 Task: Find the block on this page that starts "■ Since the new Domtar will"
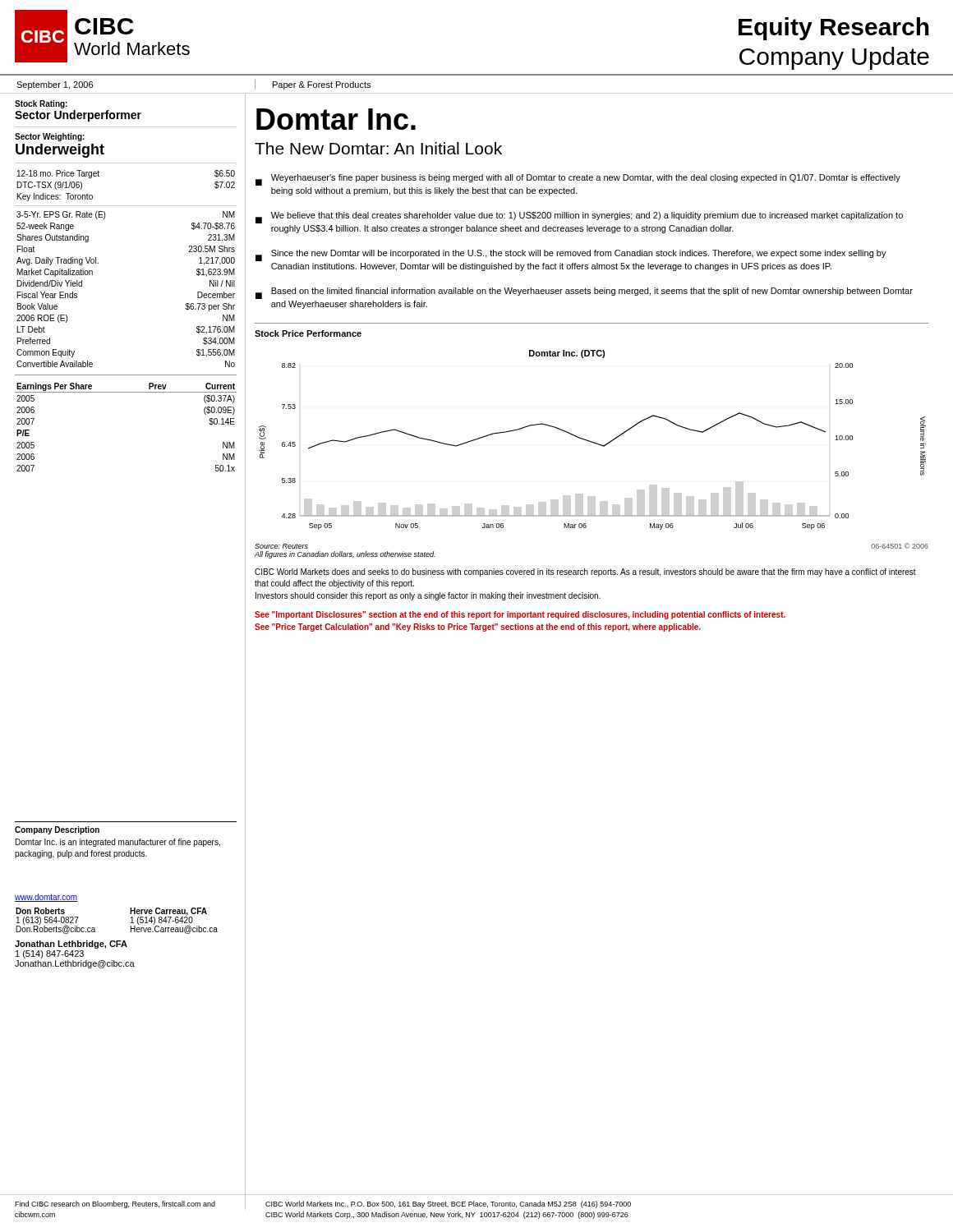coord(587,260)
